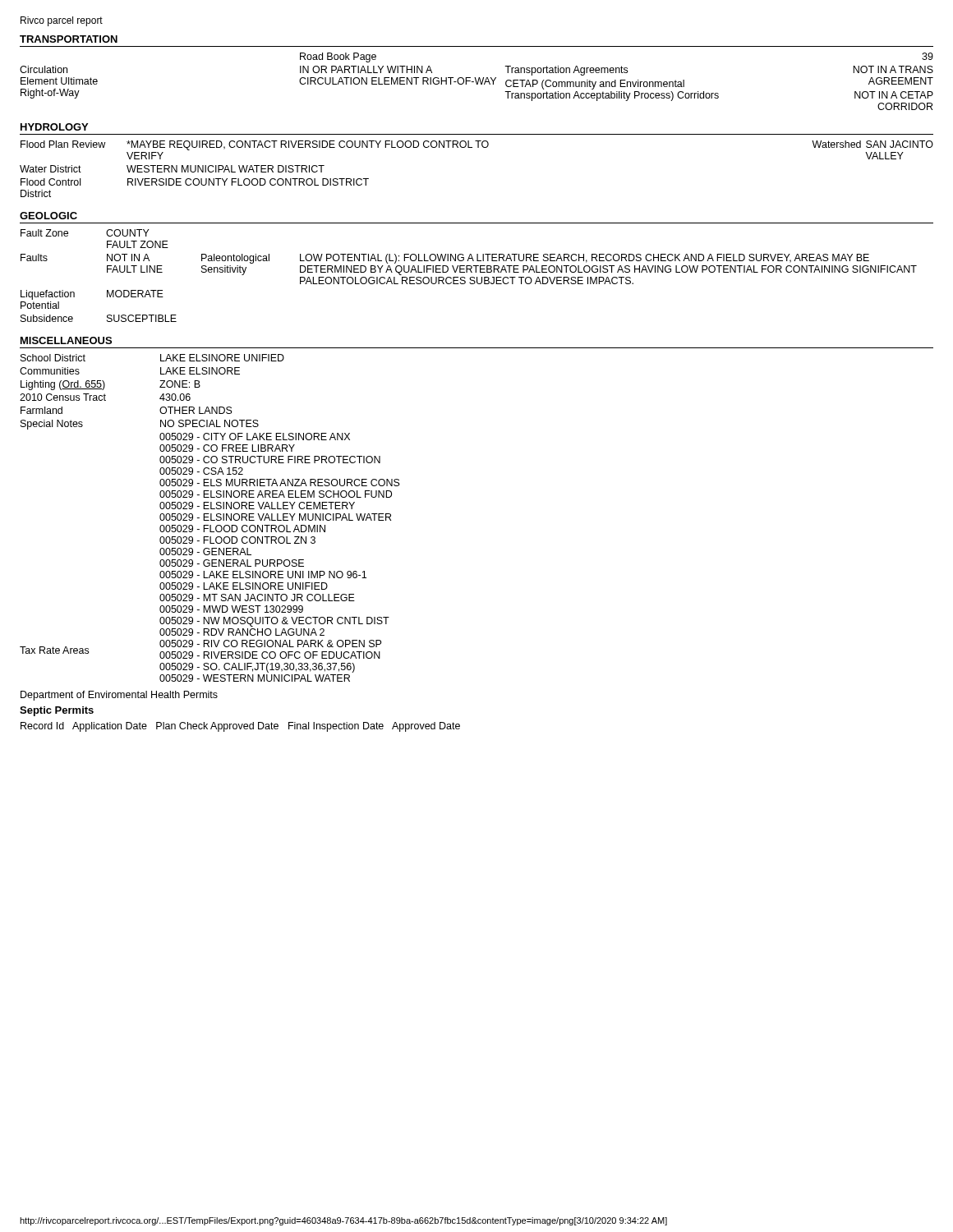Locate the text block starting "005029 - NW MOSQUITO"

tap(274, 621)
